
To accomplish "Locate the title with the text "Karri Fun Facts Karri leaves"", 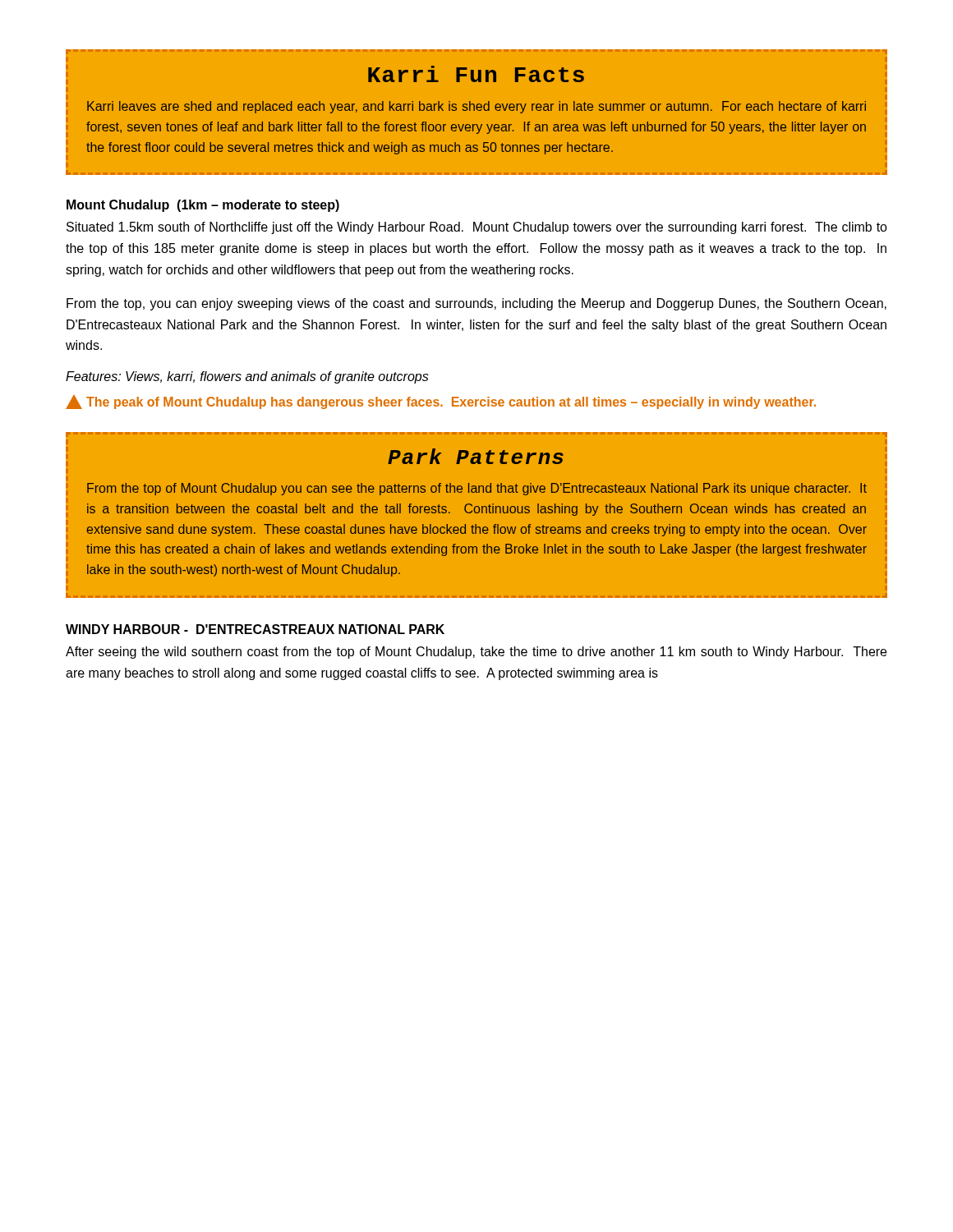I will tap(476, 112).
